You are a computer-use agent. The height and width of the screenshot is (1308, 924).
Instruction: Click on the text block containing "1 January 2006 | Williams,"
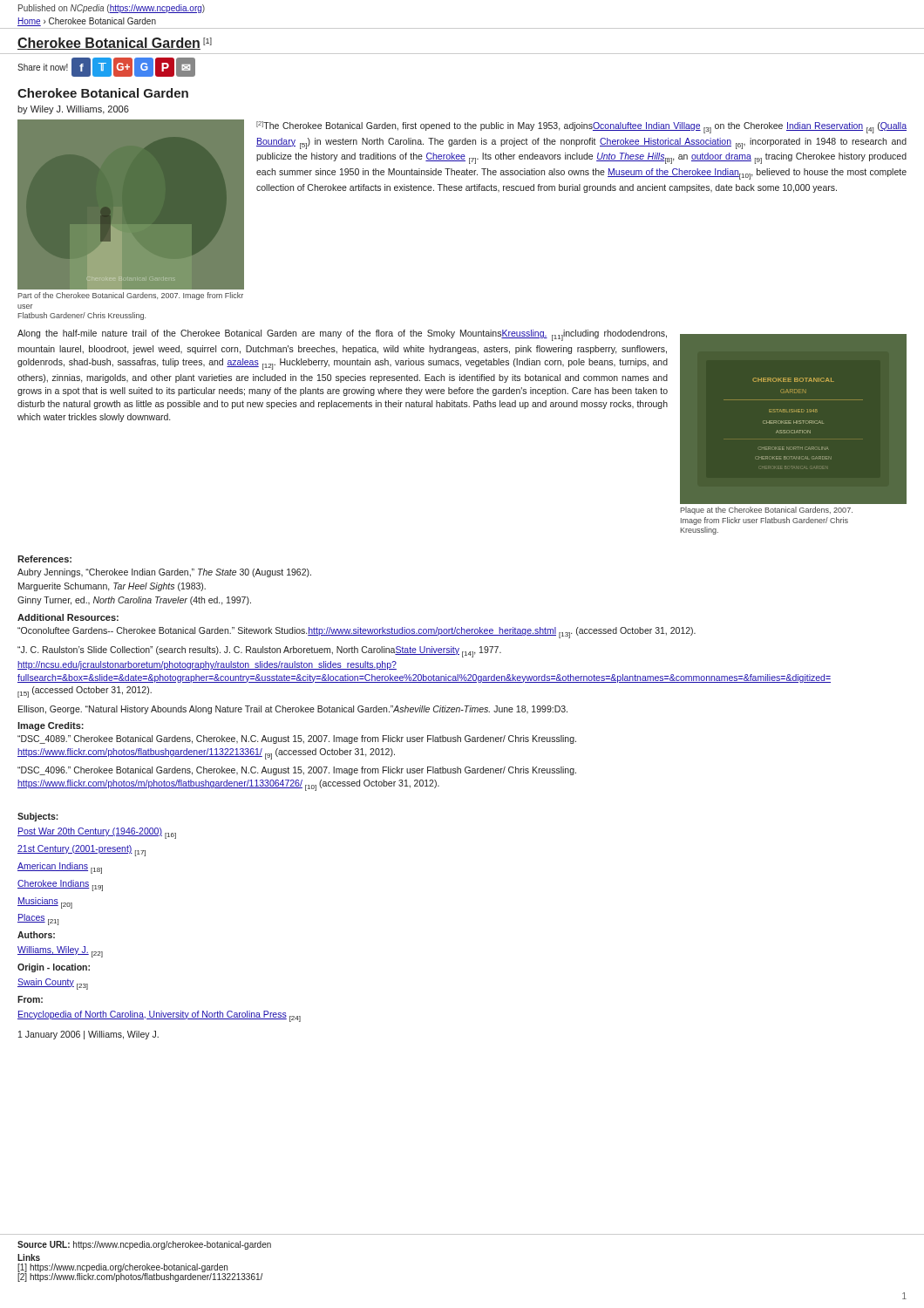click(x=88, y=1034)
